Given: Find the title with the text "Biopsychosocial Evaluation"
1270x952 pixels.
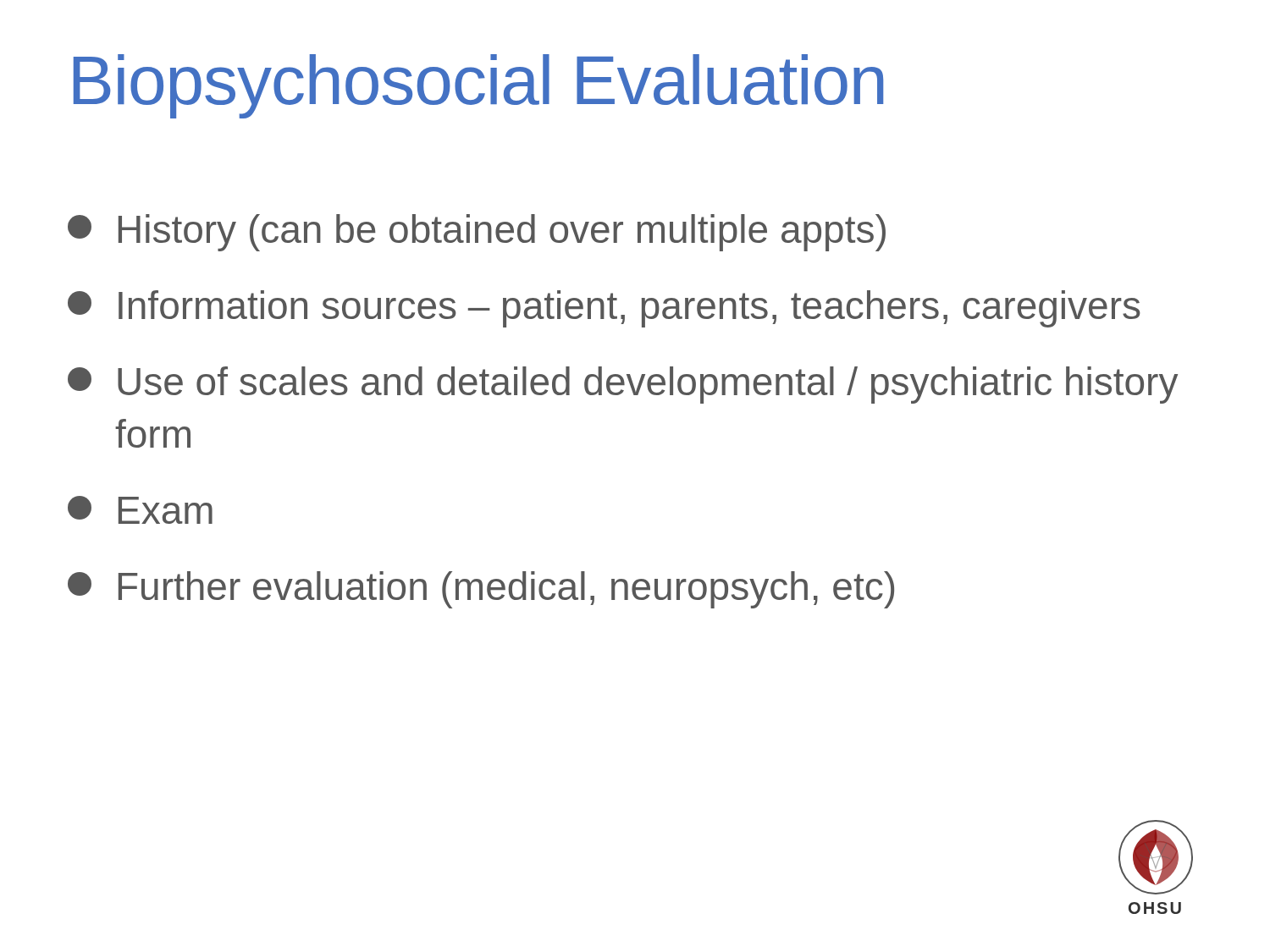Looking at the screenshot, I should pyautogui.click(x=477, y=80).
